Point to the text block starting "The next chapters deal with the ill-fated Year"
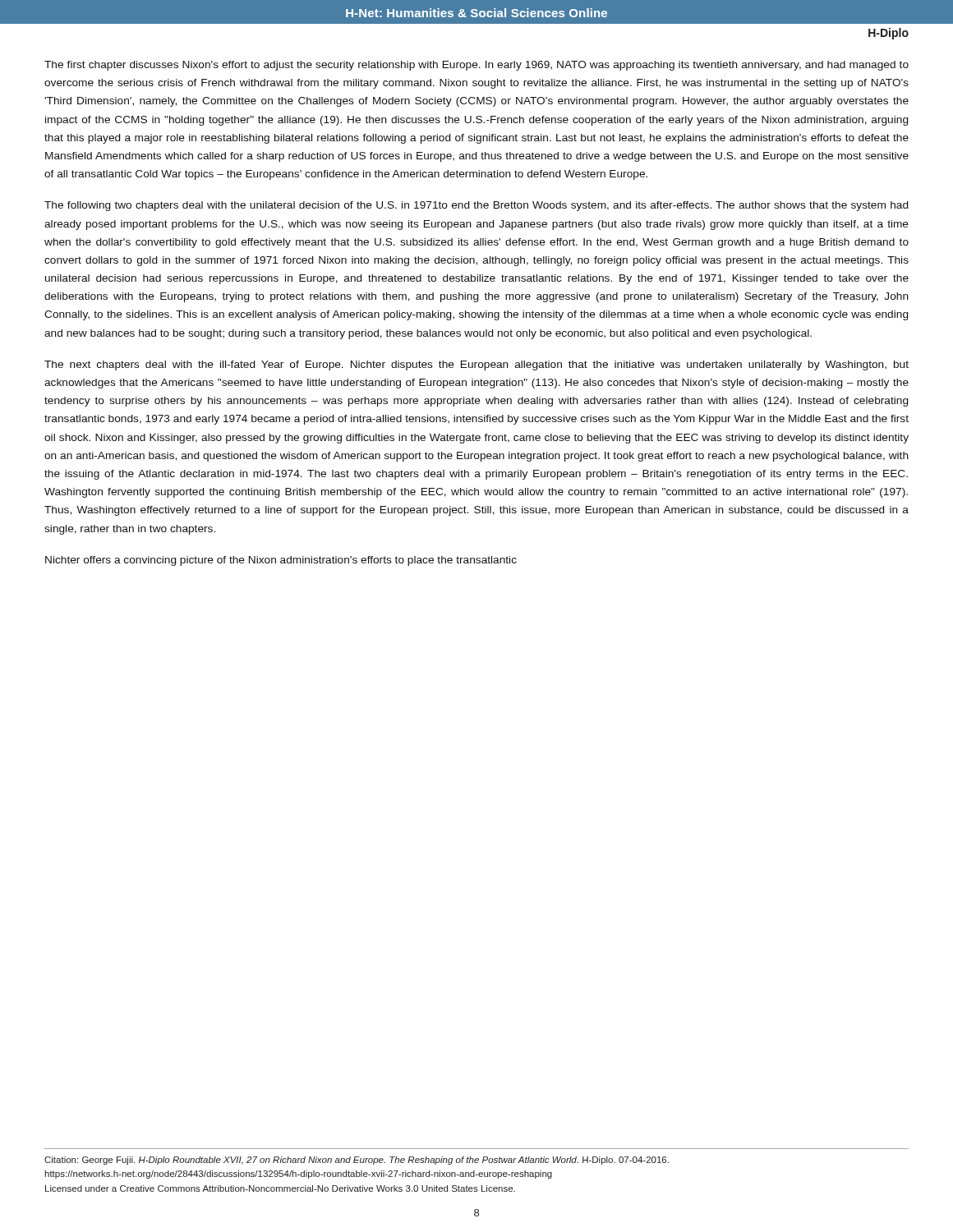The image size is (953, 1232). (x=476, y=446)
